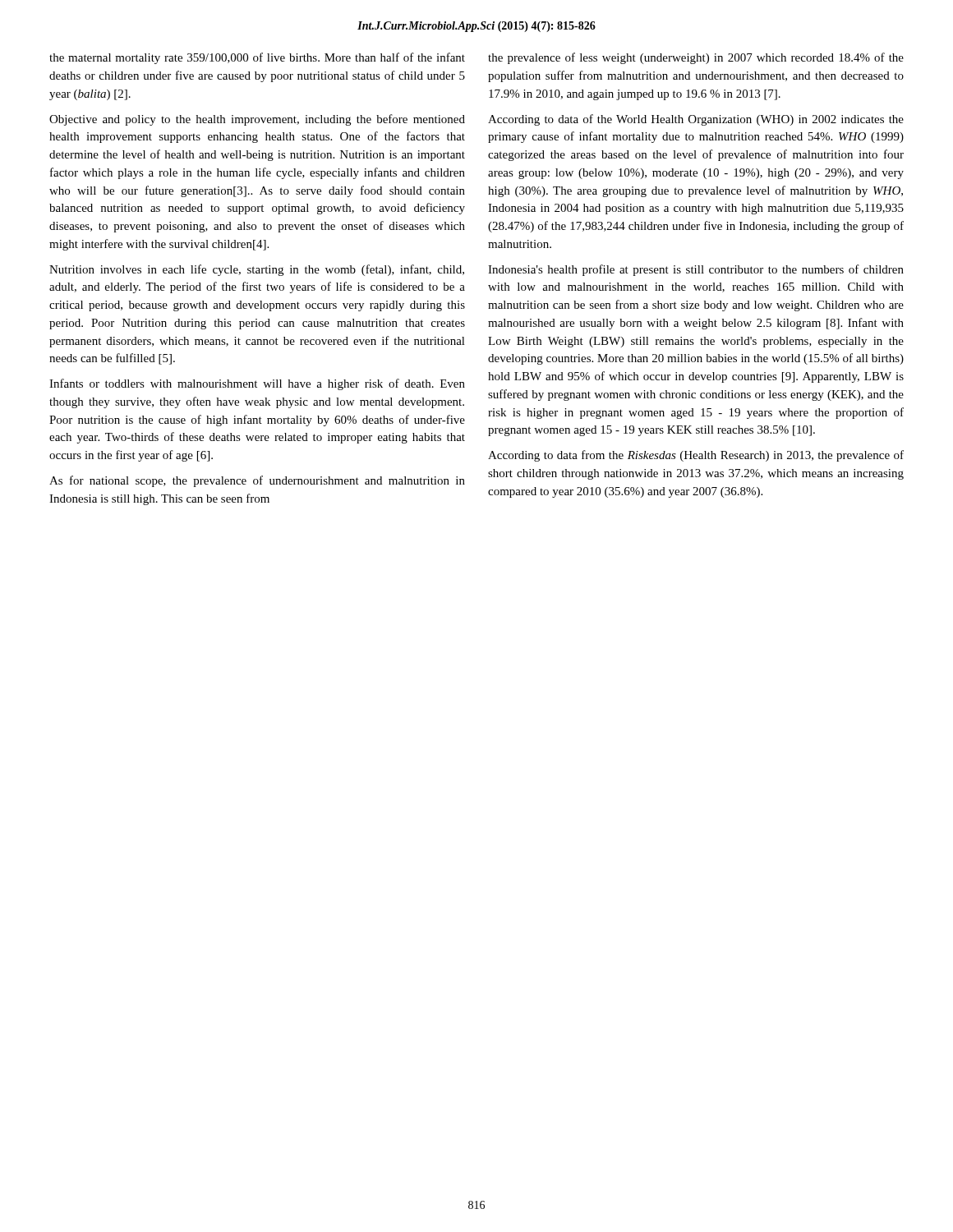Point to the element starting "the prevalence of less"

pos(696,76)
